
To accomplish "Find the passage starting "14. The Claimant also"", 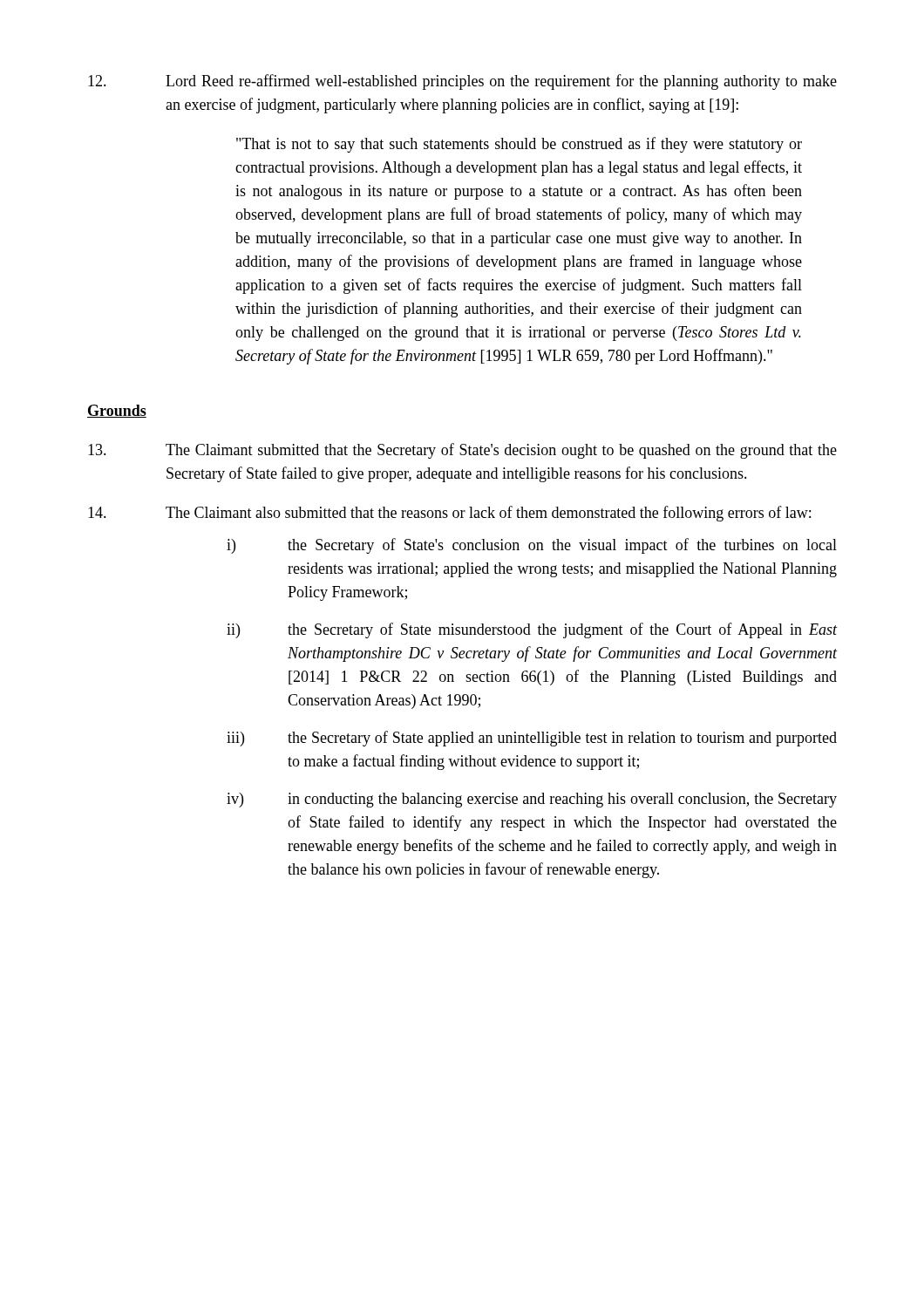I will click(x=462, y=698).
